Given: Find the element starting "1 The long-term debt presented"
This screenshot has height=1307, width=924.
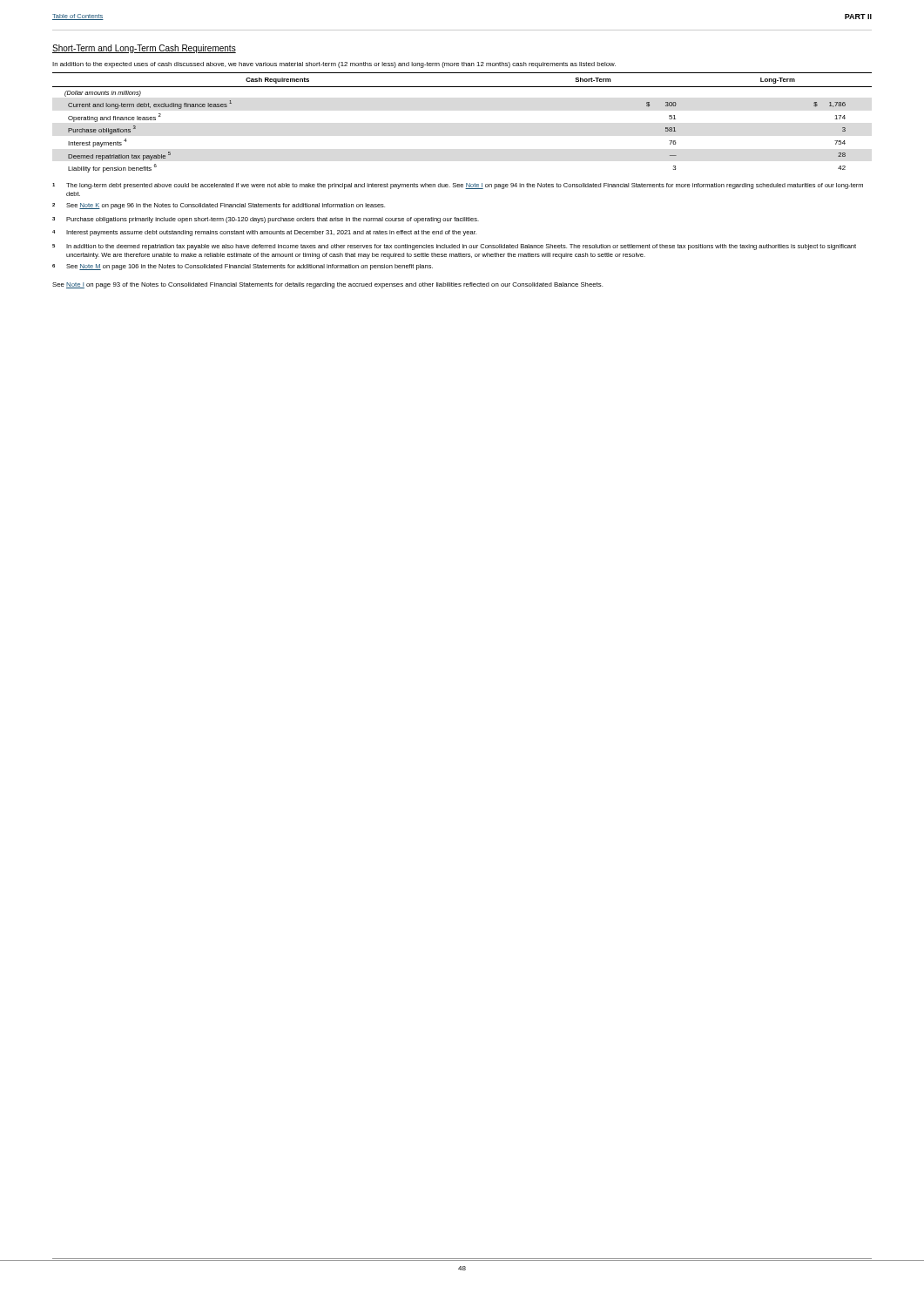Looking at the screenshot, I should coord(462,190).
